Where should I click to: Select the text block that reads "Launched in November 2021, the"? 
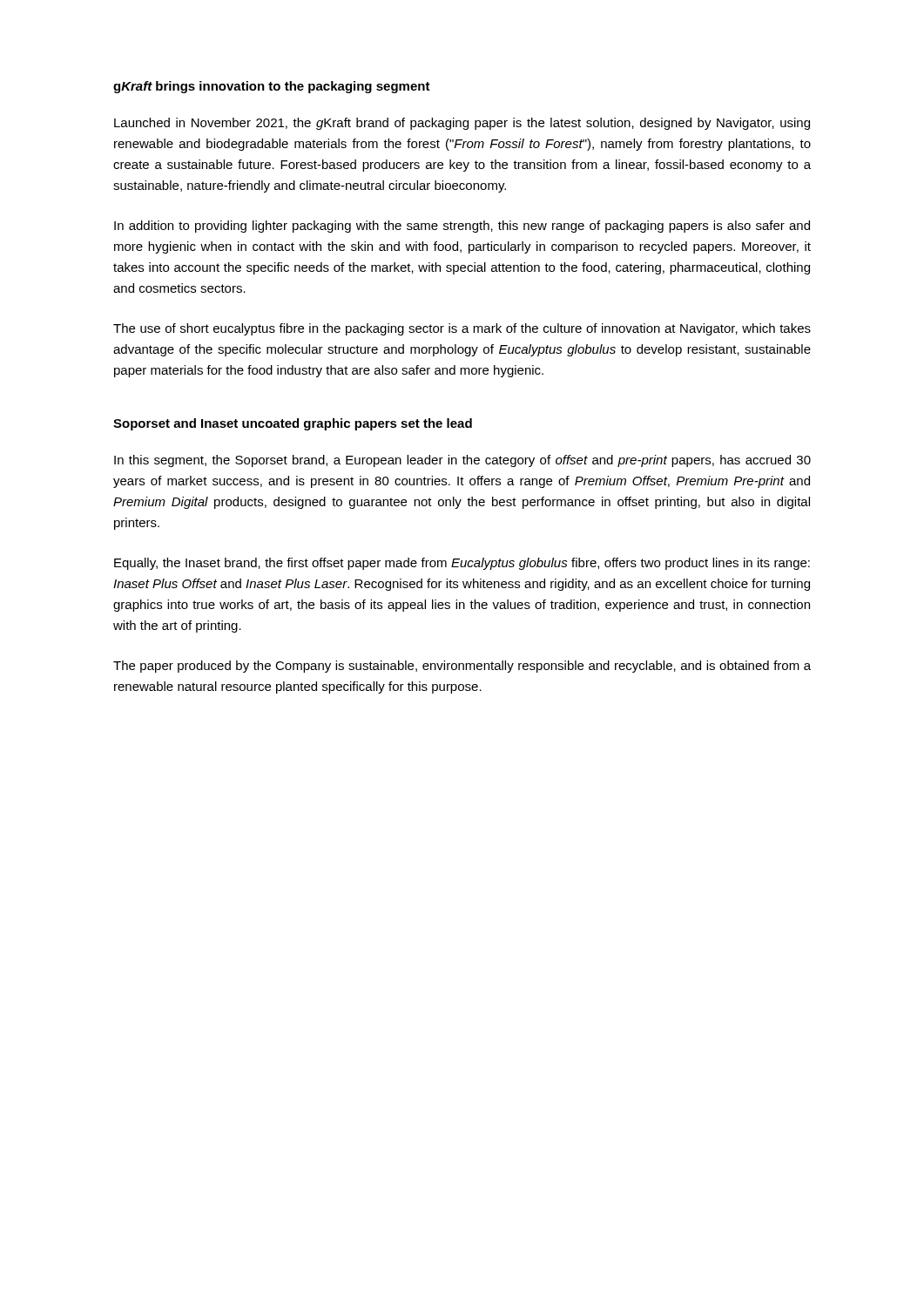tap(462, 154)
